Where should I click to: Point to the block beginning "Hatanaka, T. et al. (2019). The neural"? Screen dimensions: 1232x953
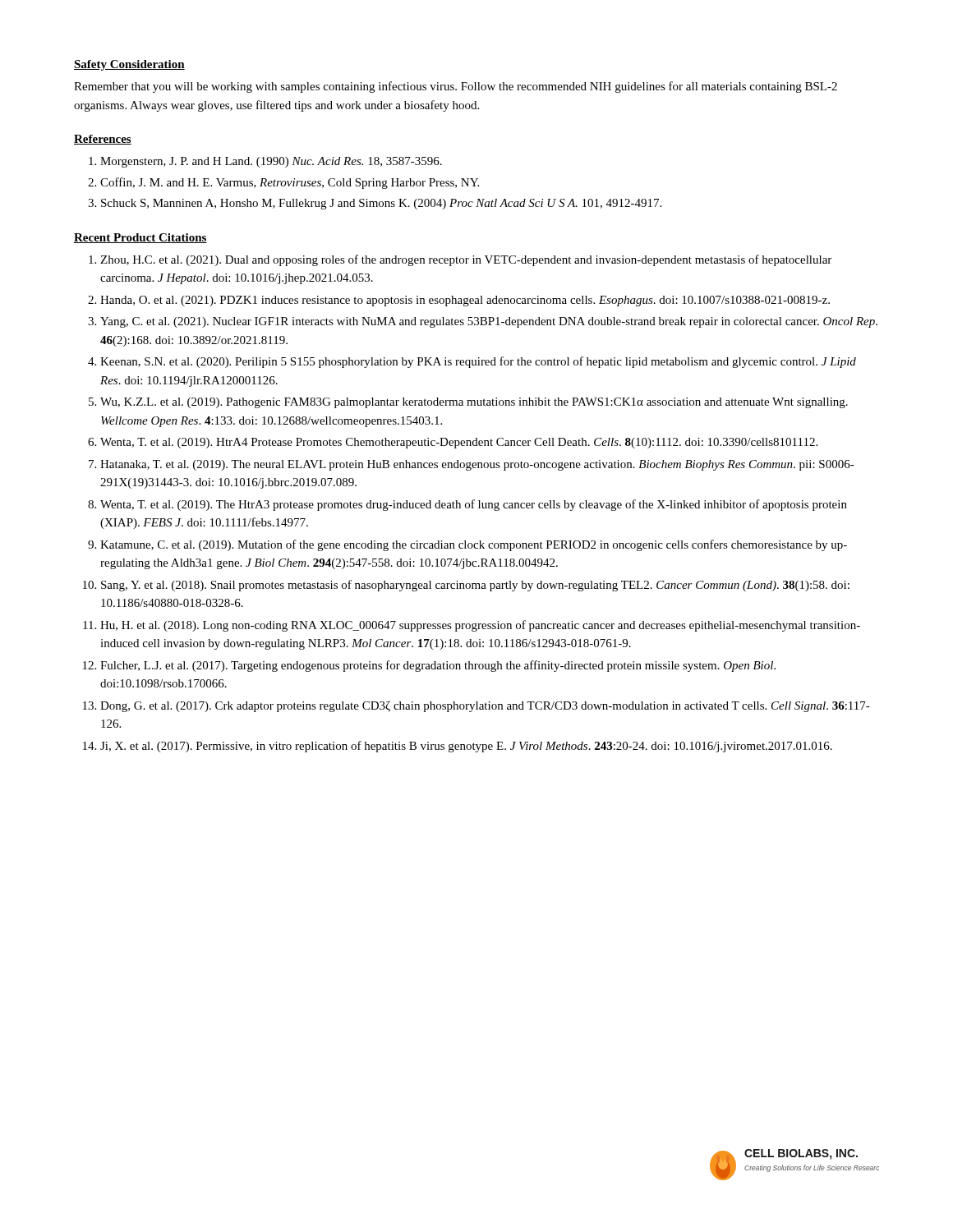pyautogui.click(x=477, y=473)
